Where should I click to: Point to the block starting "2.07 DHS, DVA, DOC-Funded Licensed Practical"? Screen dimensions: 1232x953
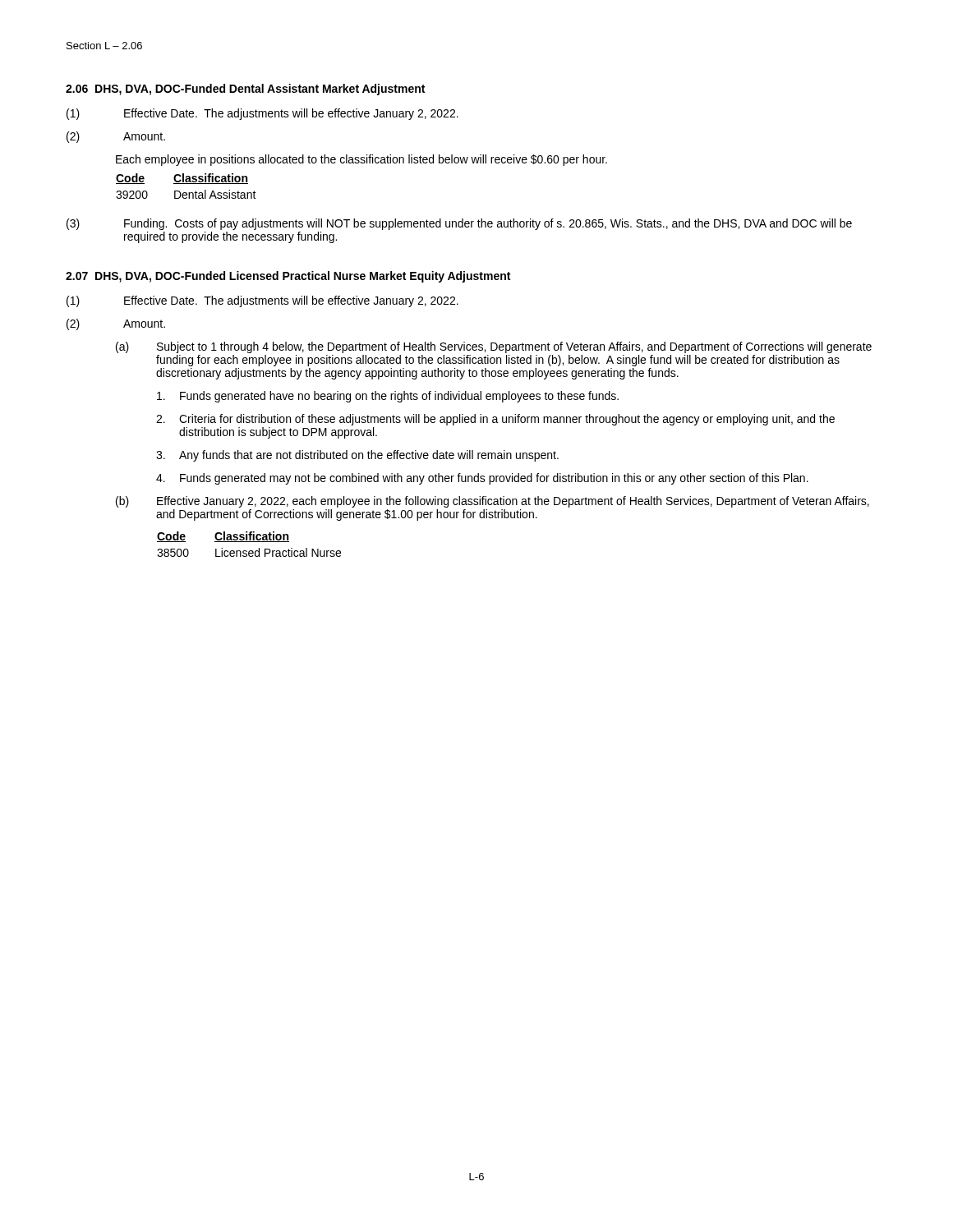(288, 276)
